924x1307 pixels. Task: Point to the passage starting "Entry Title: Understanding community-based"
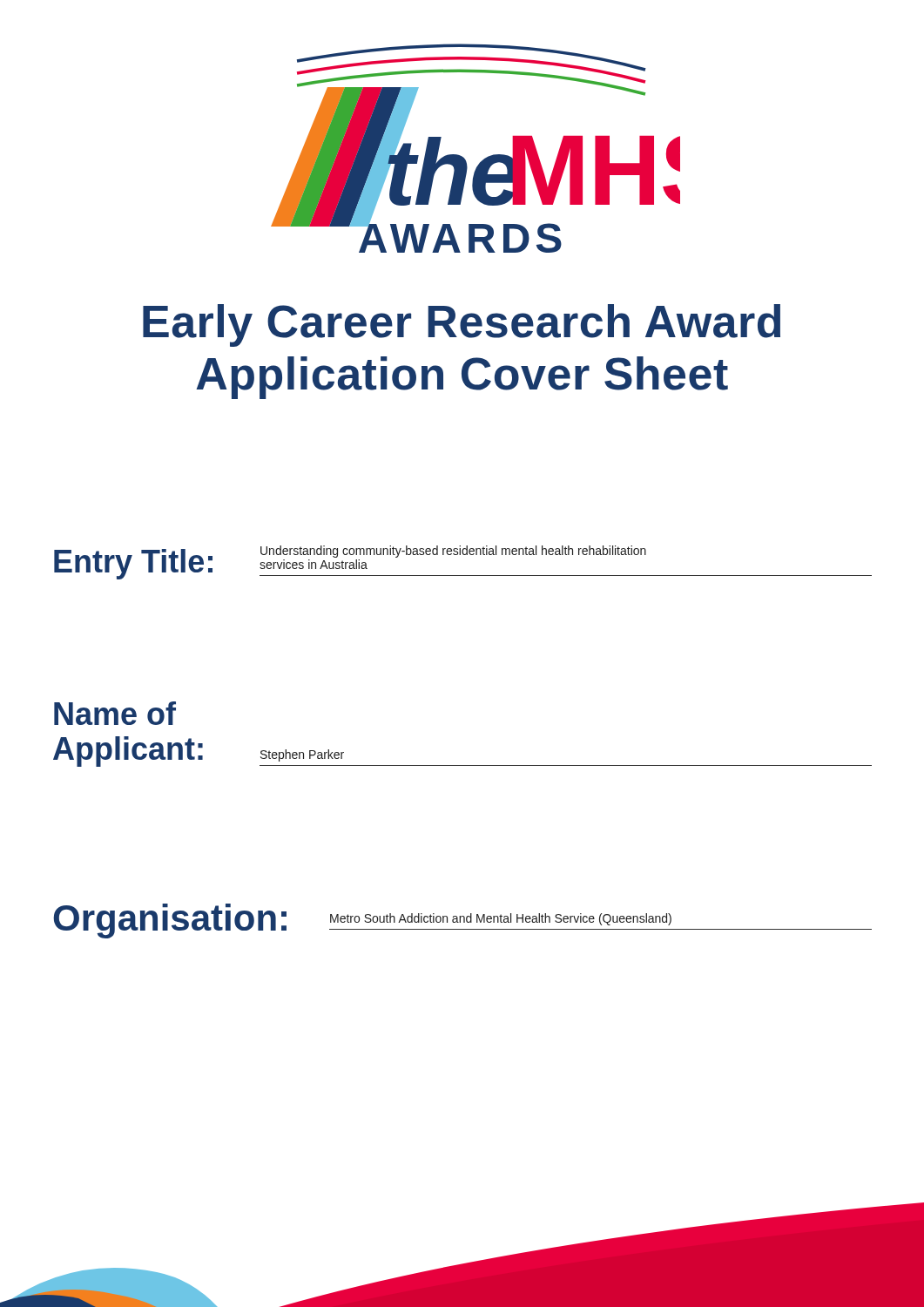pyautogui.click(x=462, y=560)
